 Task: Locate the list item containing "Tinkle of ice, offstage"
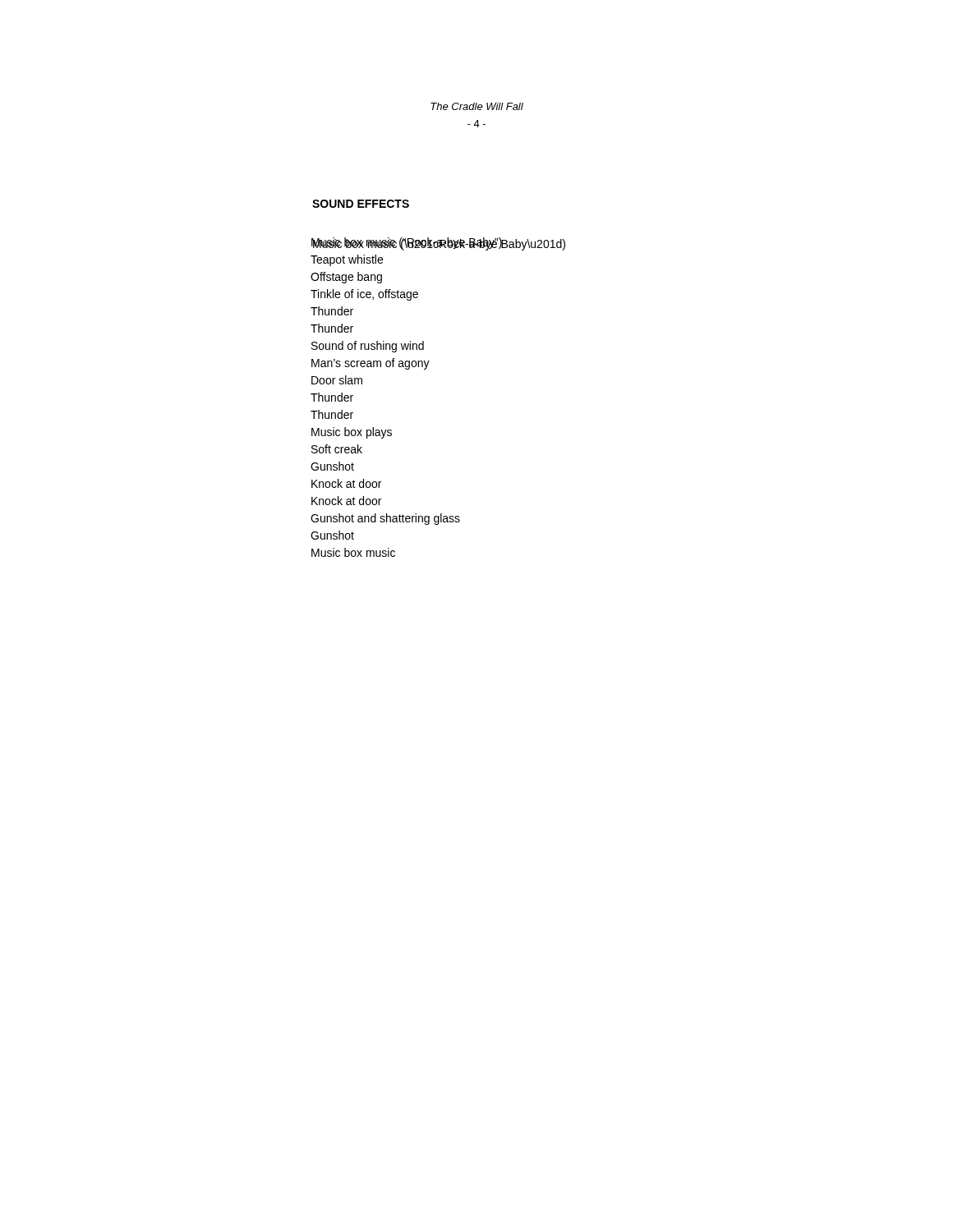pyautogui.click(x=365, y=294)
